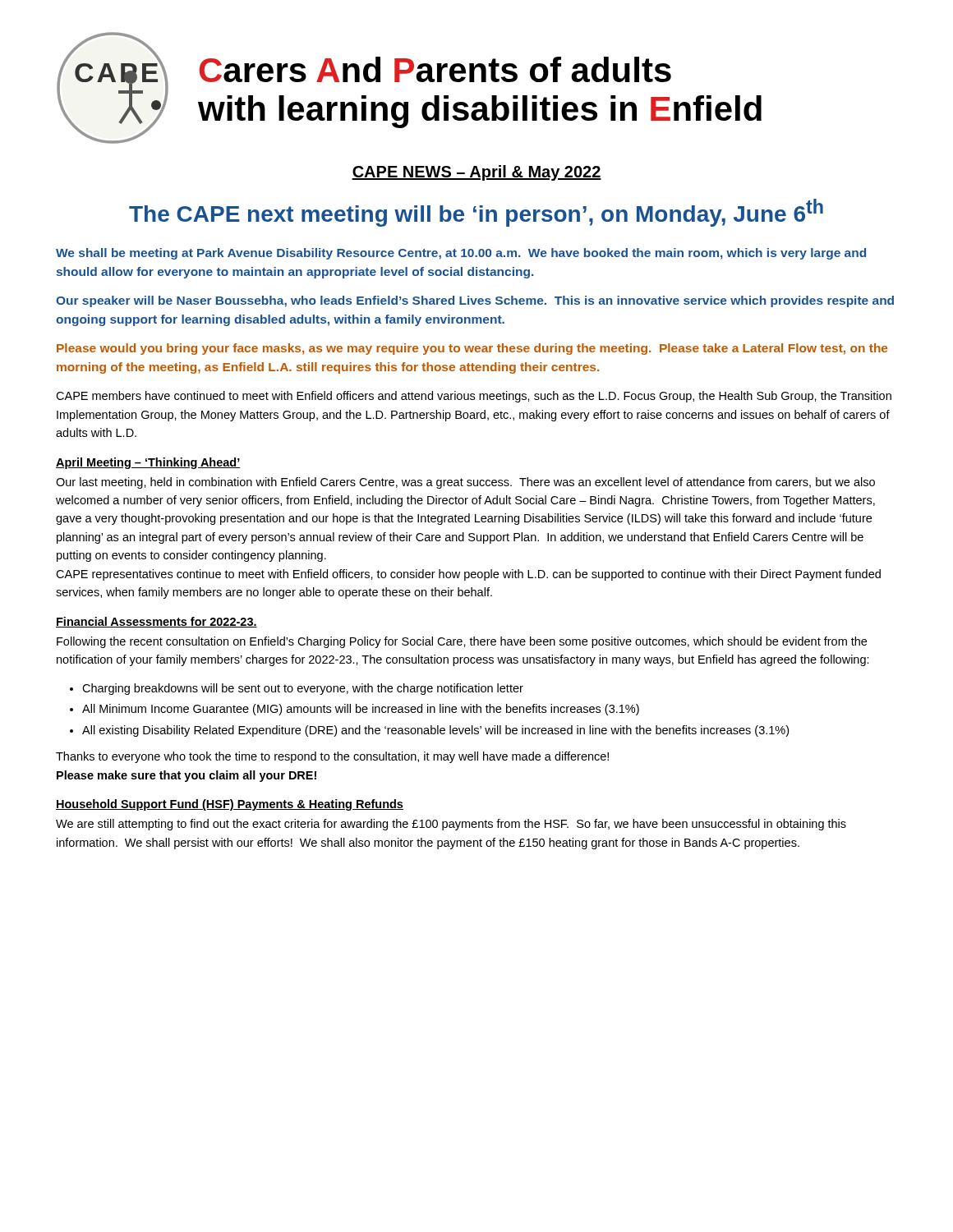
Task: Find the text block containing "Following the recent"
Action: (463, 651)
